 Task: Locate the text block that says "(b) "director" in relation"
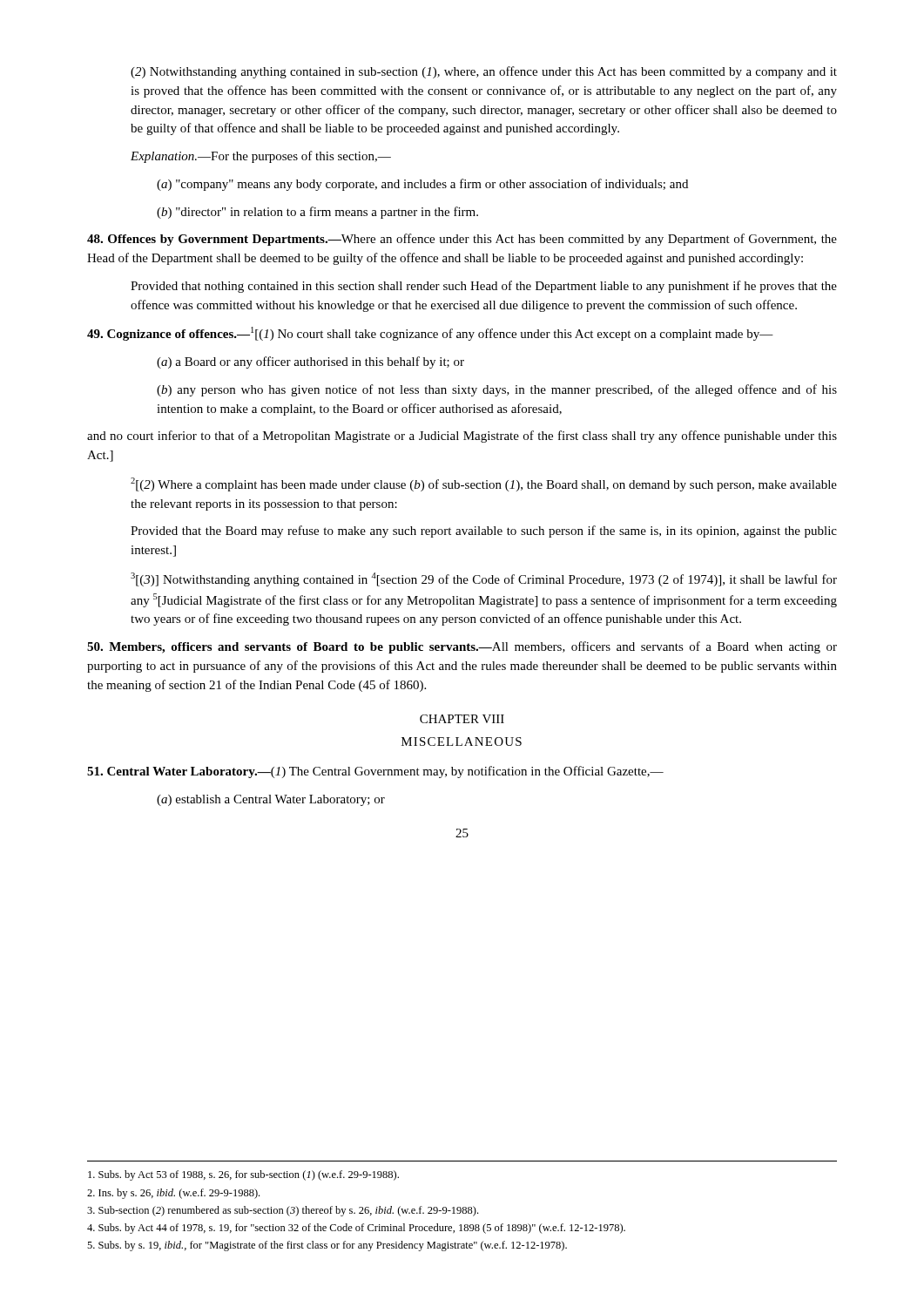coord(318,211)
